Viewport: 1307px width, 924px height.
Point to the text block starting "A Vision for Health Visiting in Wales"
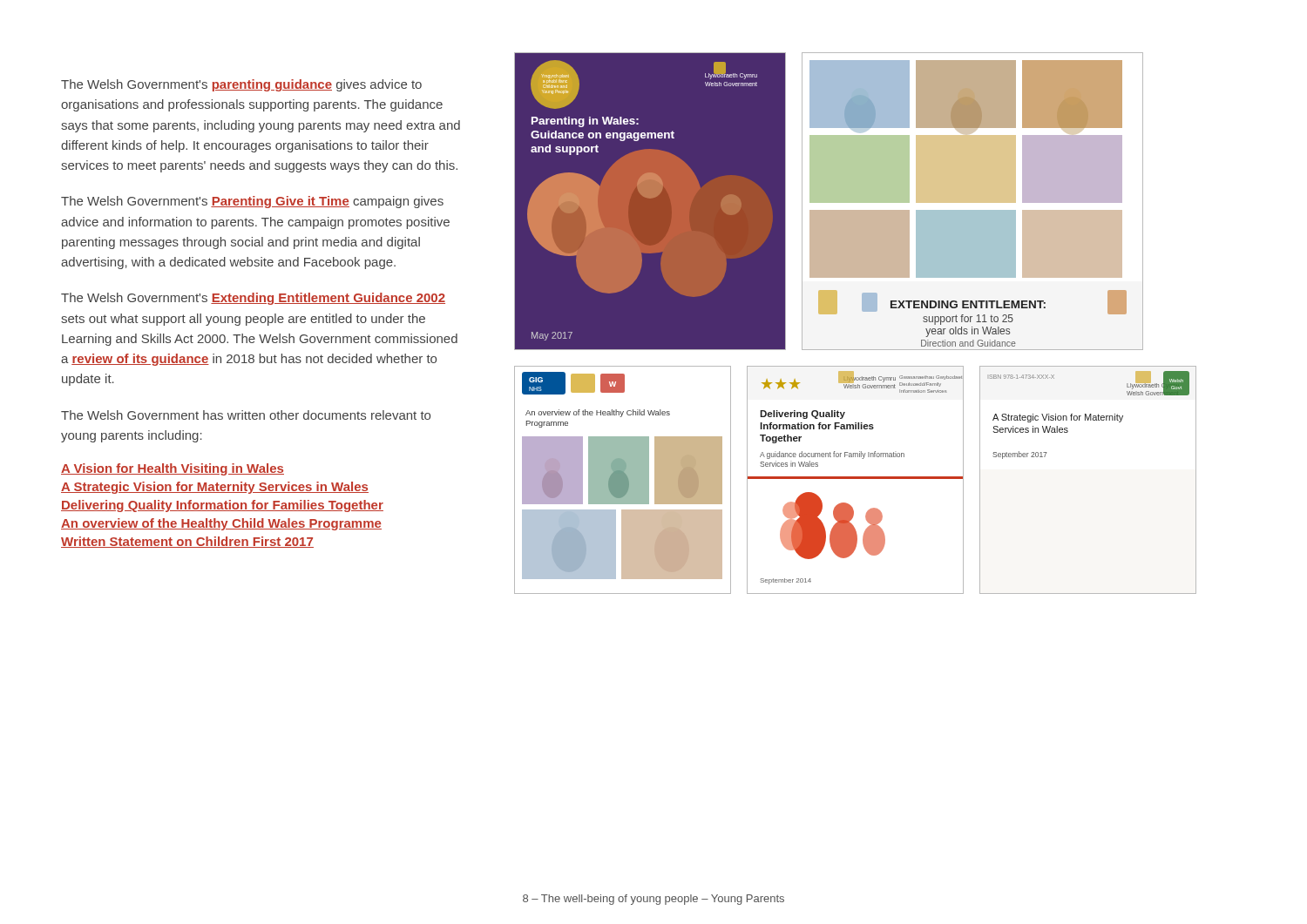261,468
